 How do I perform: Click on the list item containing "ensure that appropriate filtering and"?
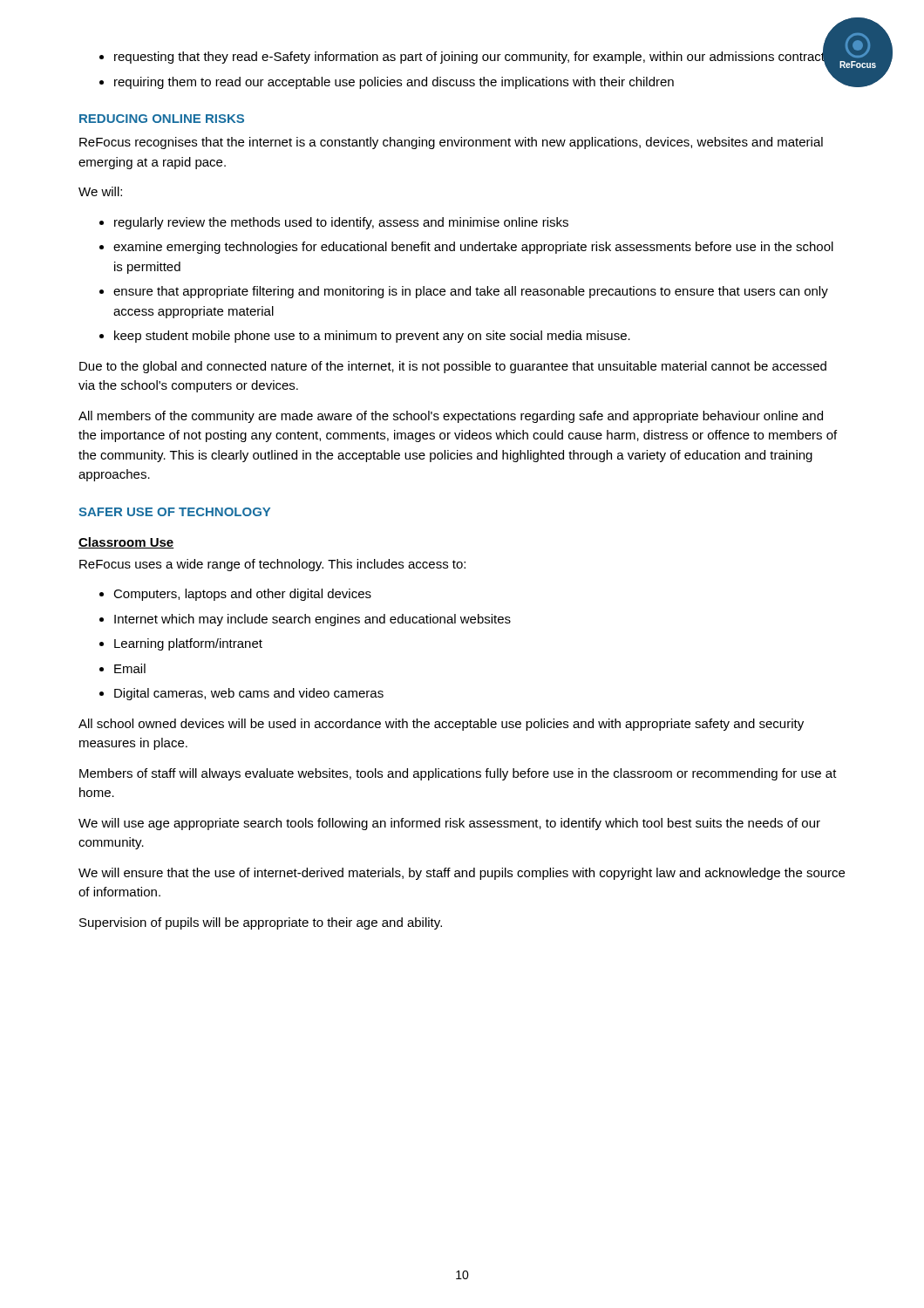click(x=471, y=301)
